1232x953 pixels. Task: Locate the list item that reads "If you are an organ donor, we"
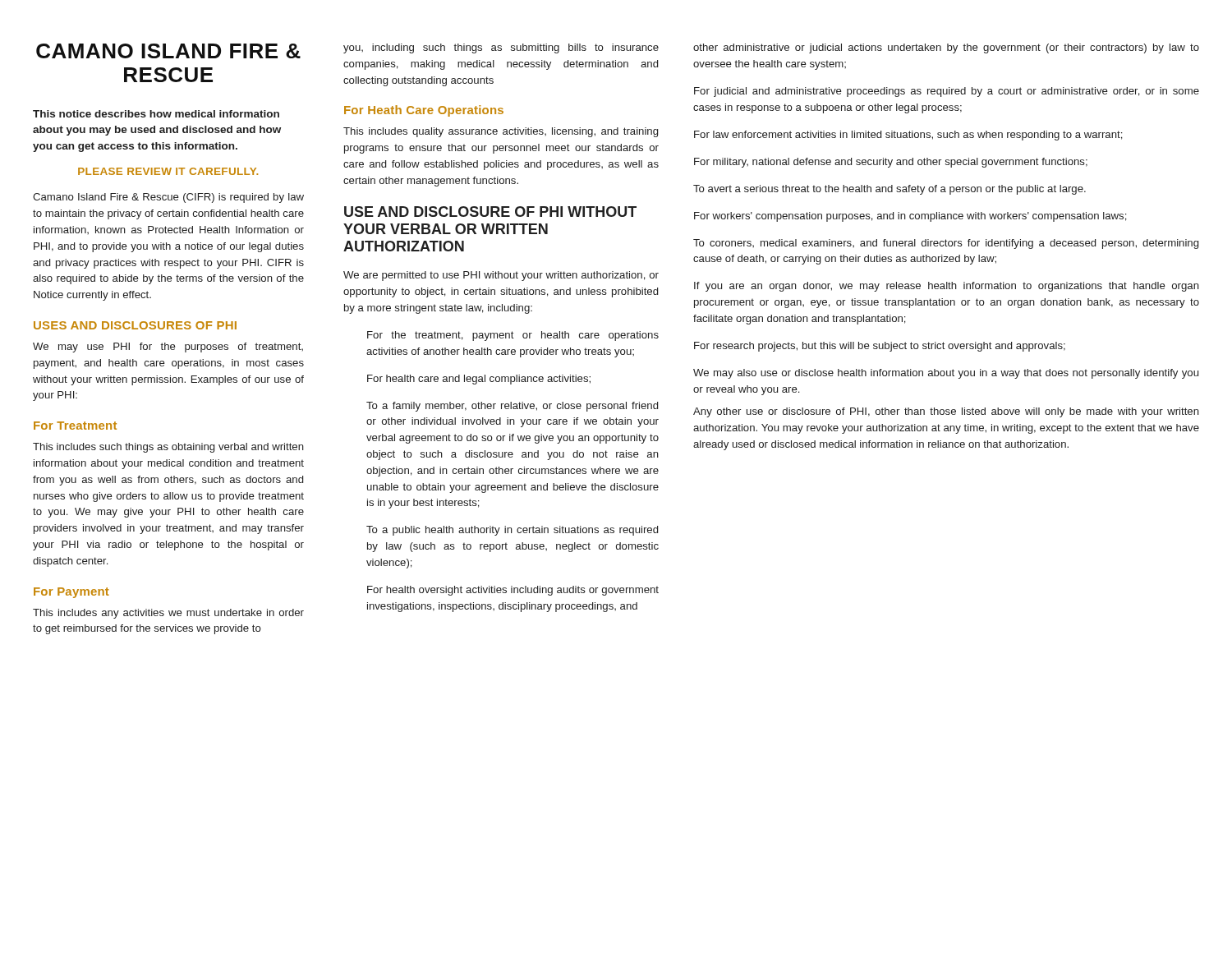[x=946, y=302]
